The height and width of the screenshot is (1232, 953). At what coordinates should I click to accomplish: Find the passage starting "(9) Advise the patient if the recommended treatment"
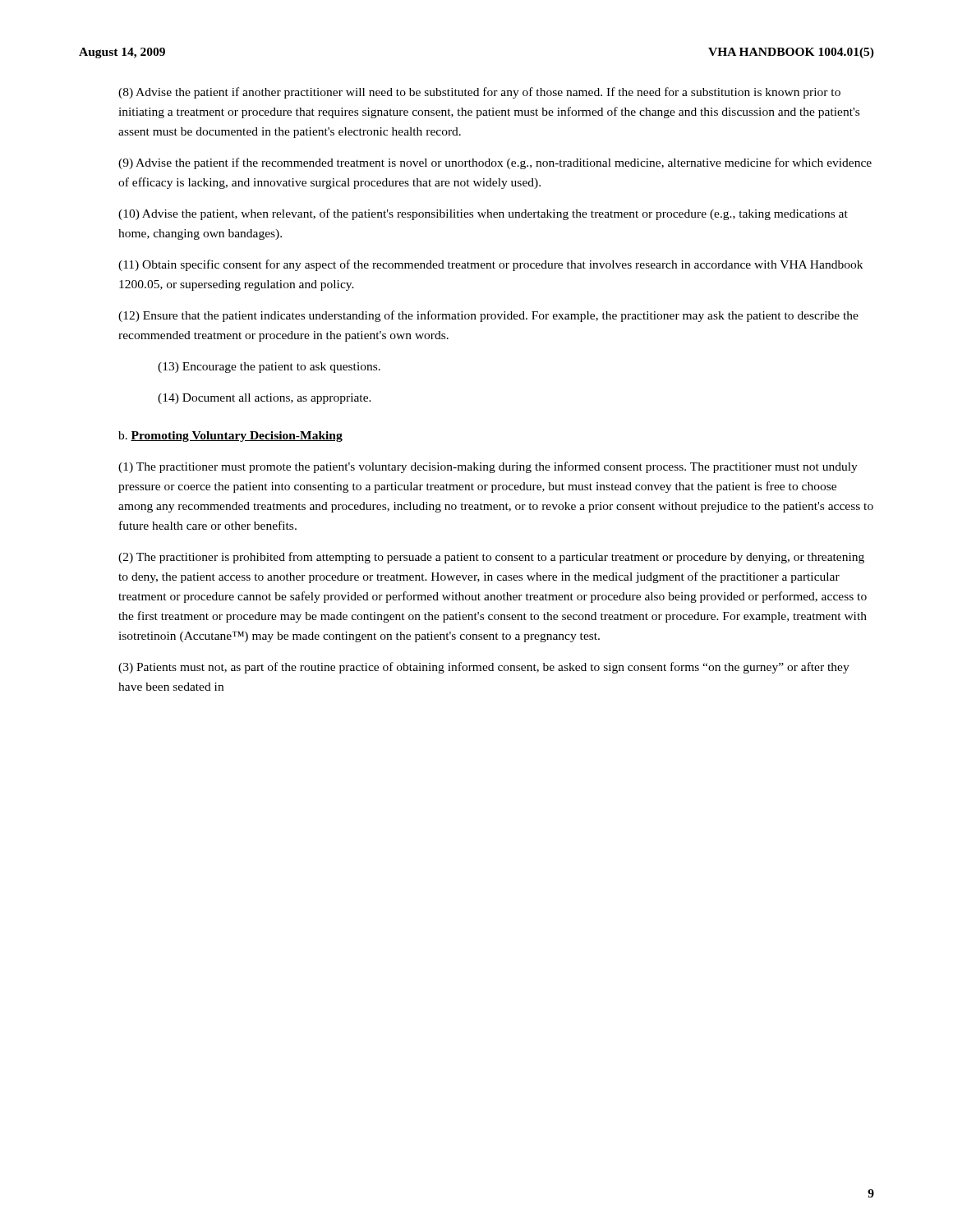click(495, 172)
